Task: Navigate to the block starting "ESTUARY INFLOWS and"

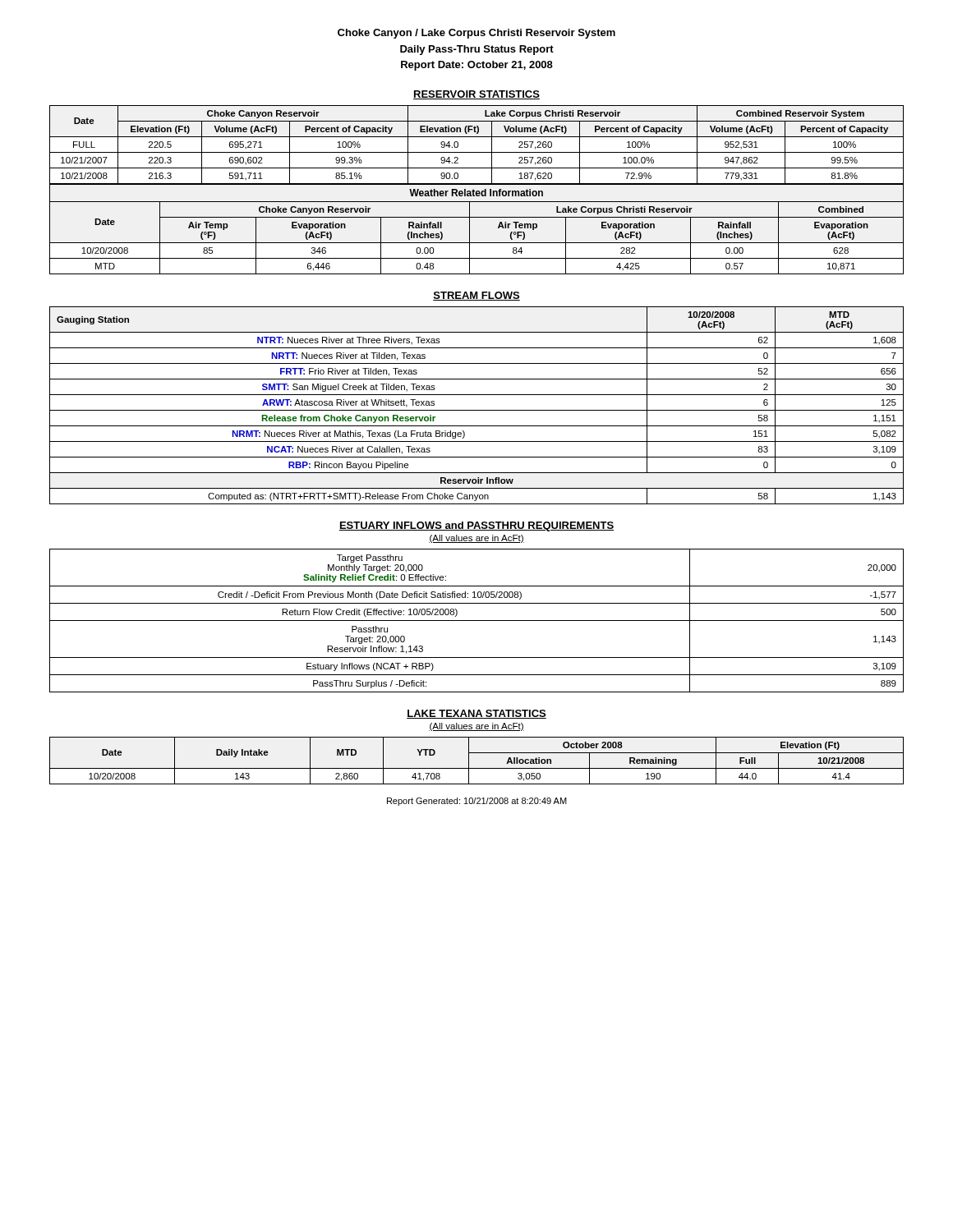Action: coord(476,531)
